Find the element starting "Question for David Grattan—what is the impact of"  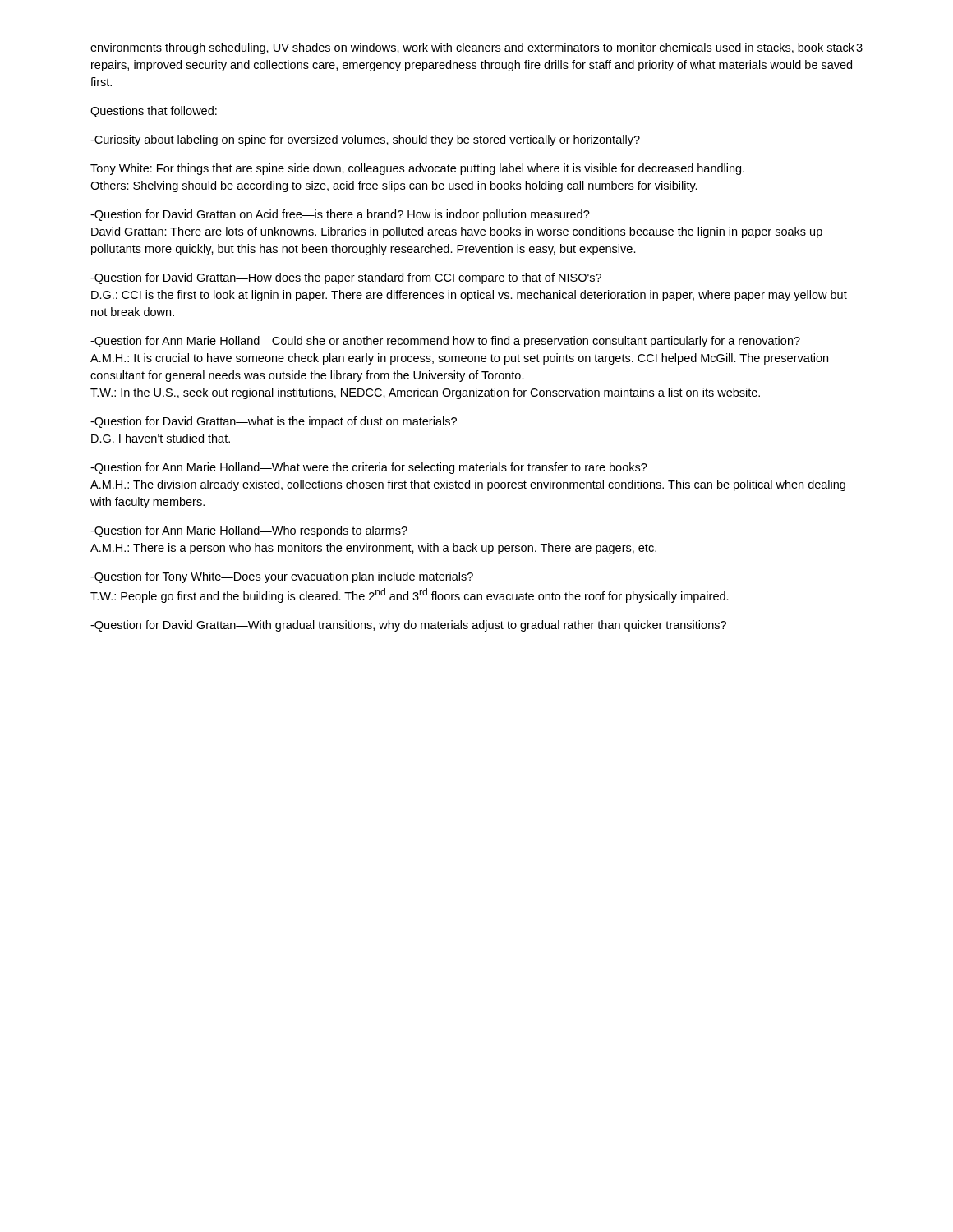point(274,430)
